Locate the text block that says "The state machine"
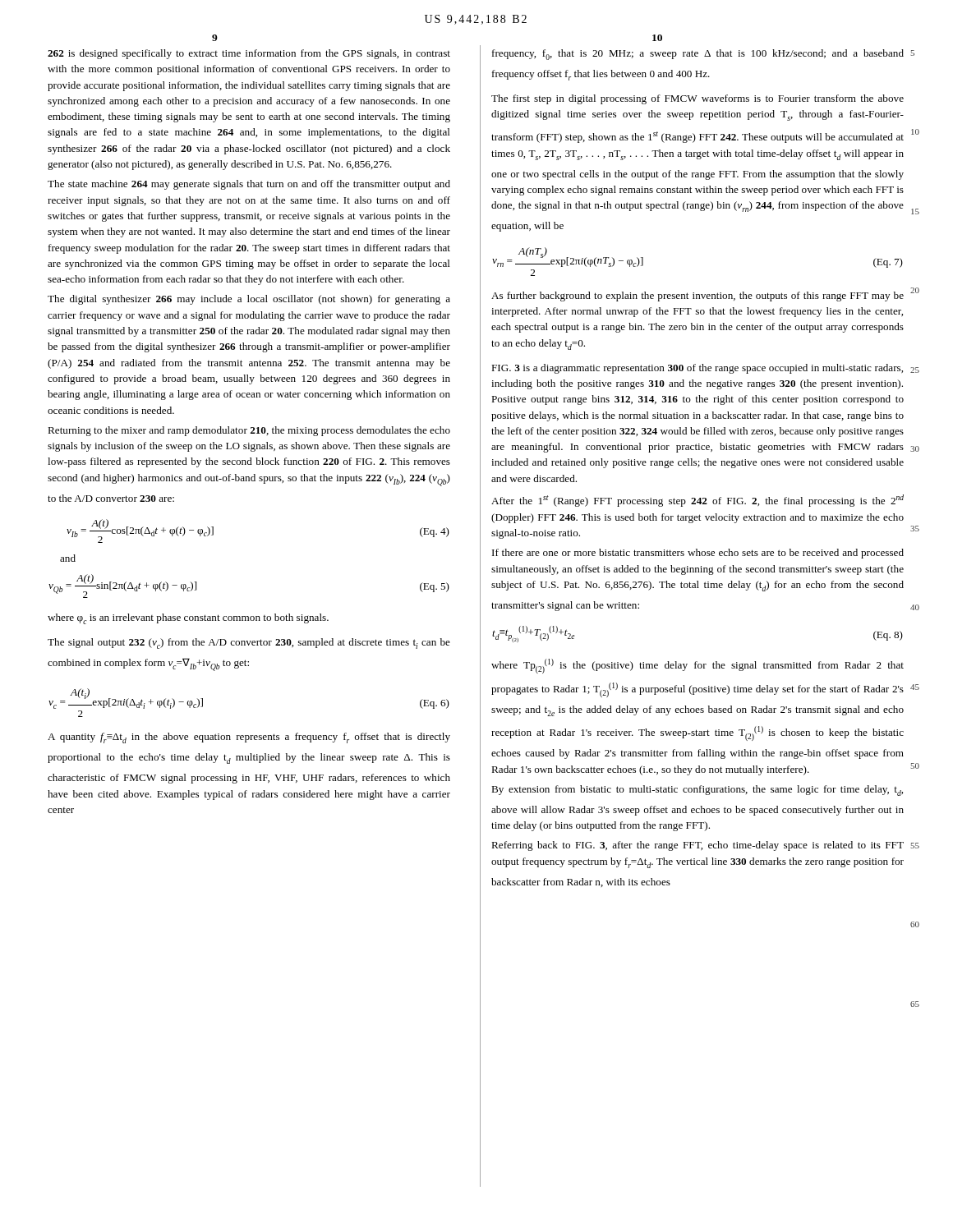The image size is (953, 1232). point(249,232)
